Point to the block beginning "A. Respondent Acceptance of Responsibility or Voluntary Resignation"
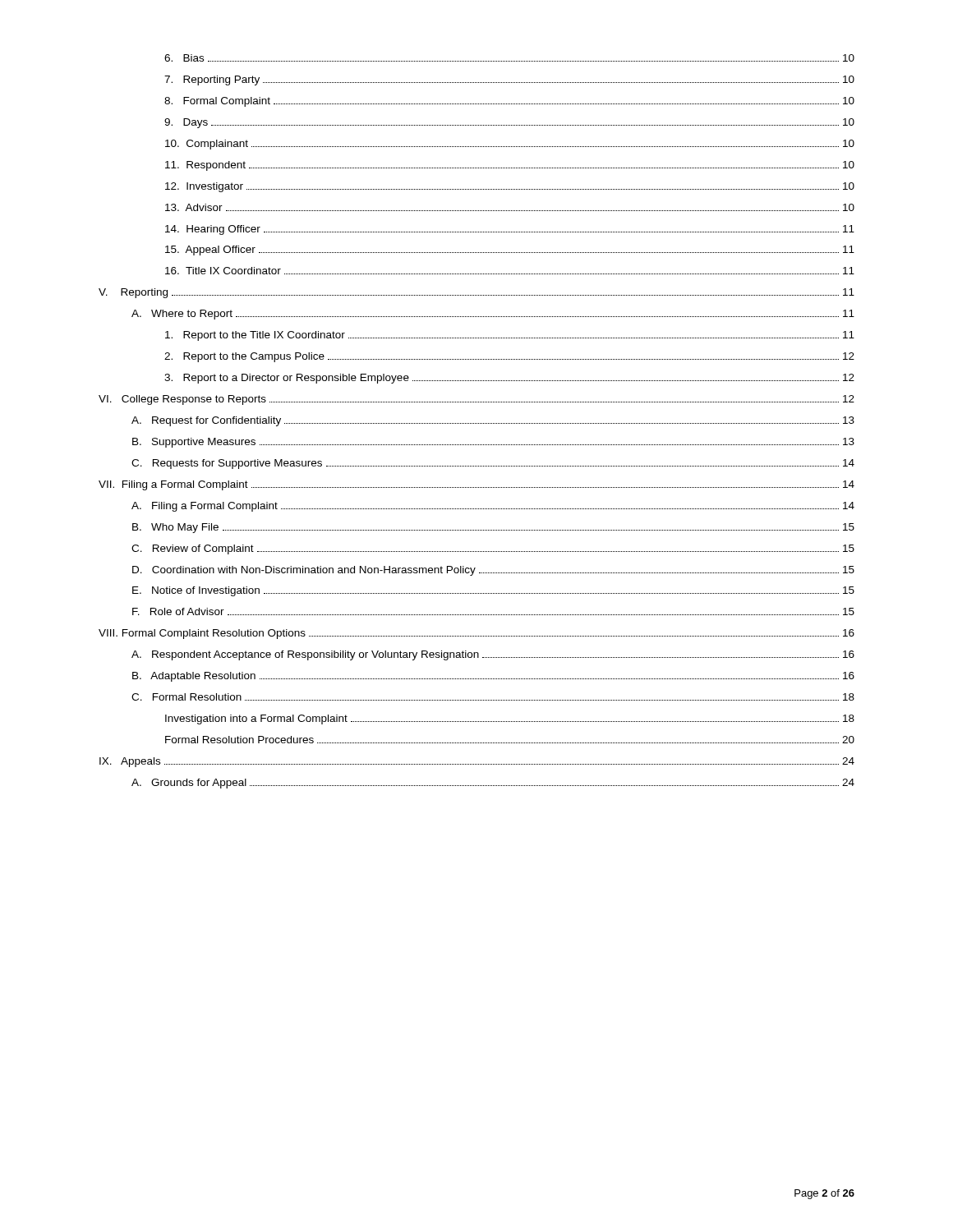Viewport: 953px width, 1232px height. pos(493,655)
